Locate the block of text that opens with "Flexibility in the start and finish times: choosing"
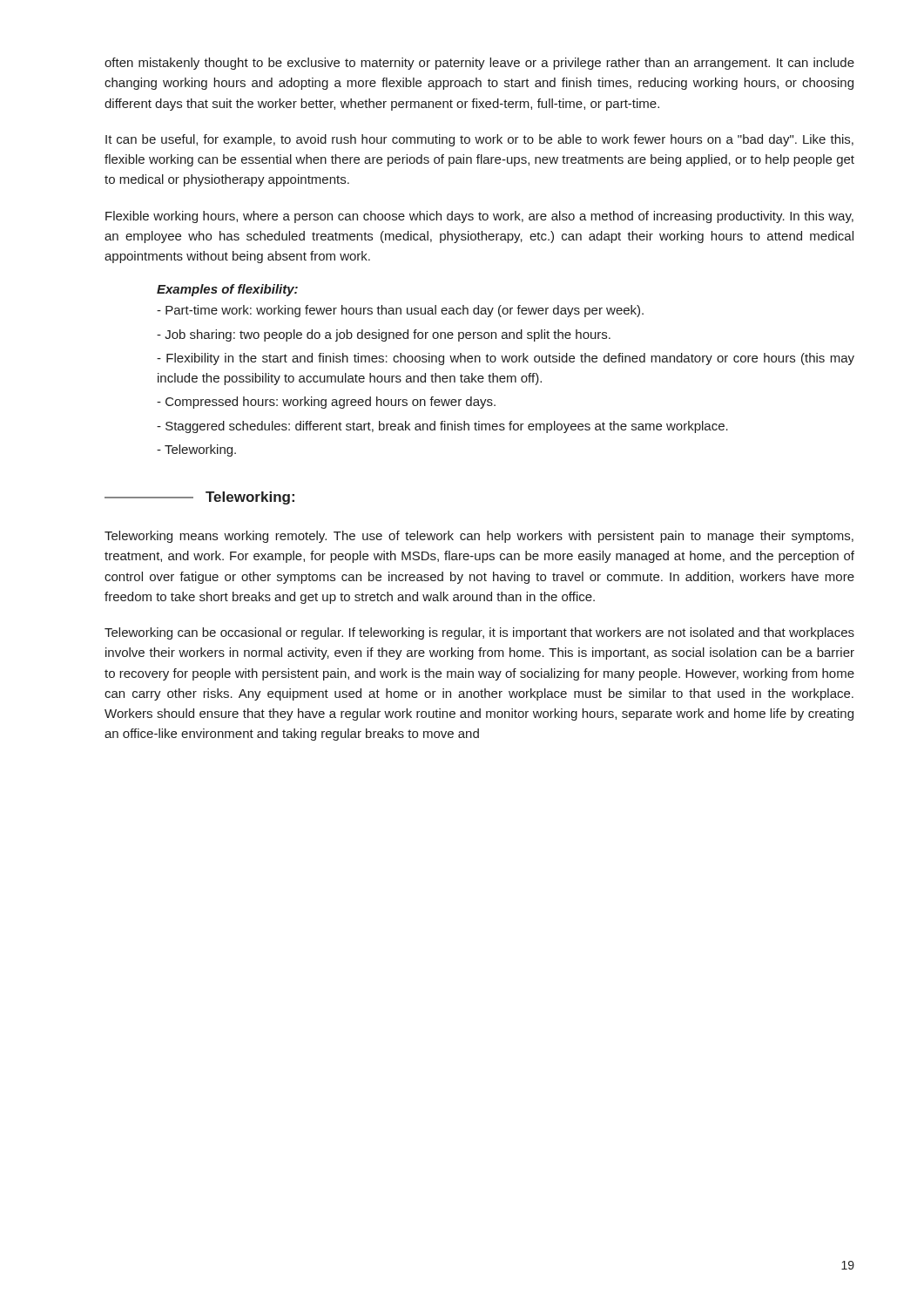The image size is (924, 1307). [x=506, y=368]
